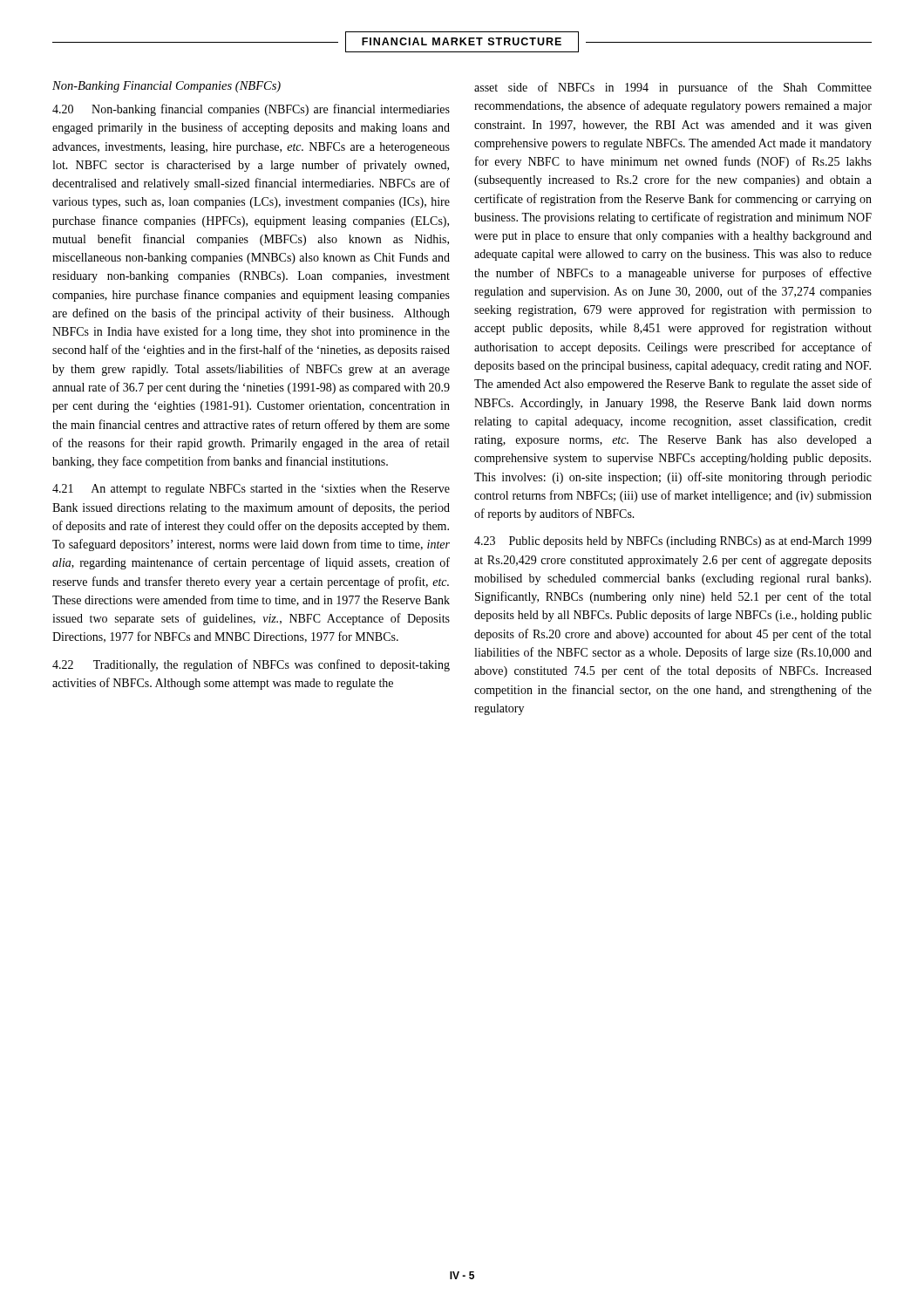Locate the text block with the text "21 An attempt to regulate NBFCs started"
This screenshot has height=1308, width=924.
click(x=251, y=563)
